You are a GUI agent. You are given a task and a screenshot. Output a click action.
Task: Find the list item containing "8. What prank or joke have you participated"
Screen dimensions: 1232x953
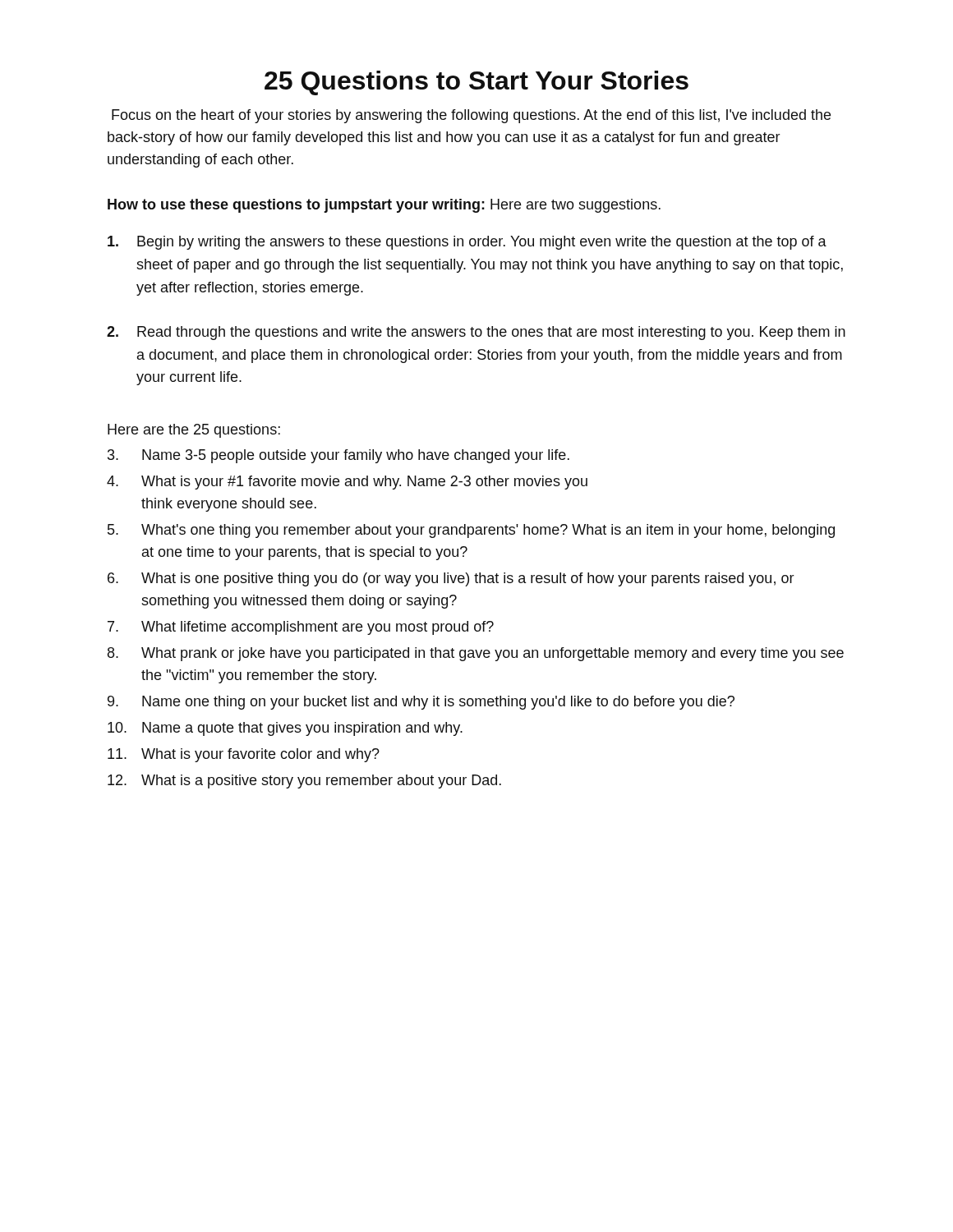[476, 665]
